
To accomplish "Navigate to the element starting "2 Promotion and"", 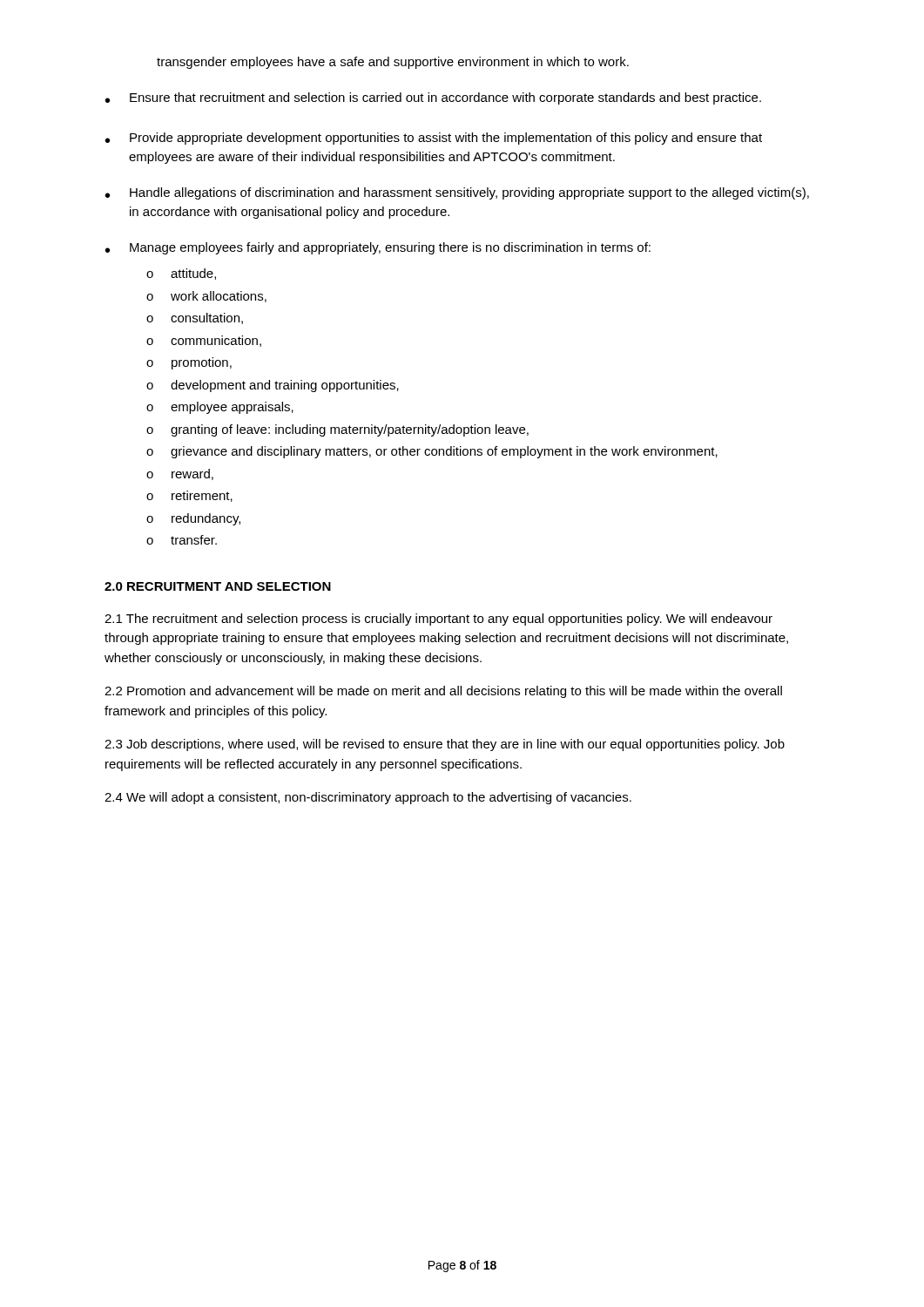I will 444,700.
